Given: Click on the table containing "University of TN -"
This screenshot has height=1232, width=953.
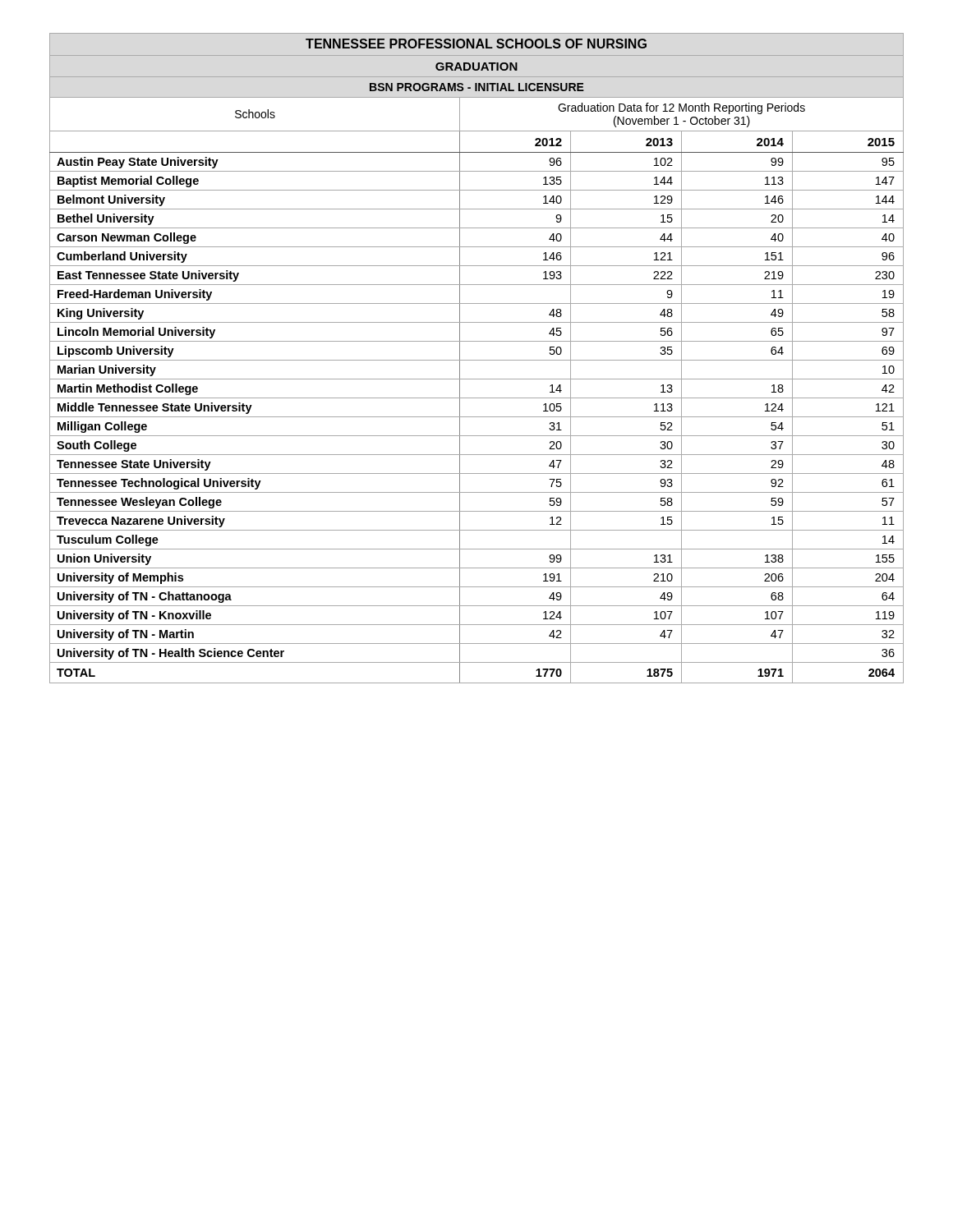Looking at the screenshot, I should pyautogui.click(x=476, y=358).
